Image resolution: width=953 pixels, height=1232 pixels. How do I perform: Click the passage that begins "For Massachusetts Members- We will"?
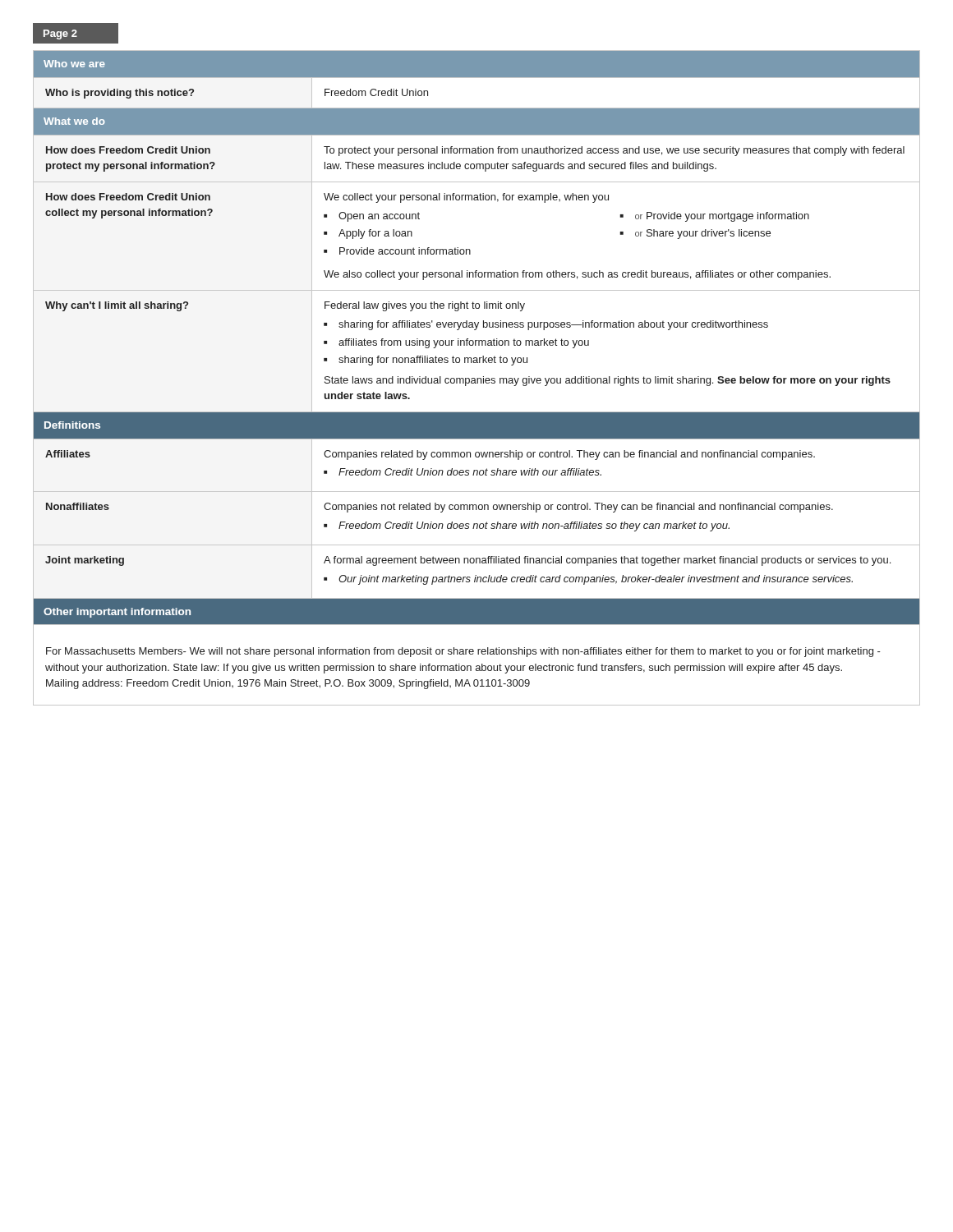[463, 667]
